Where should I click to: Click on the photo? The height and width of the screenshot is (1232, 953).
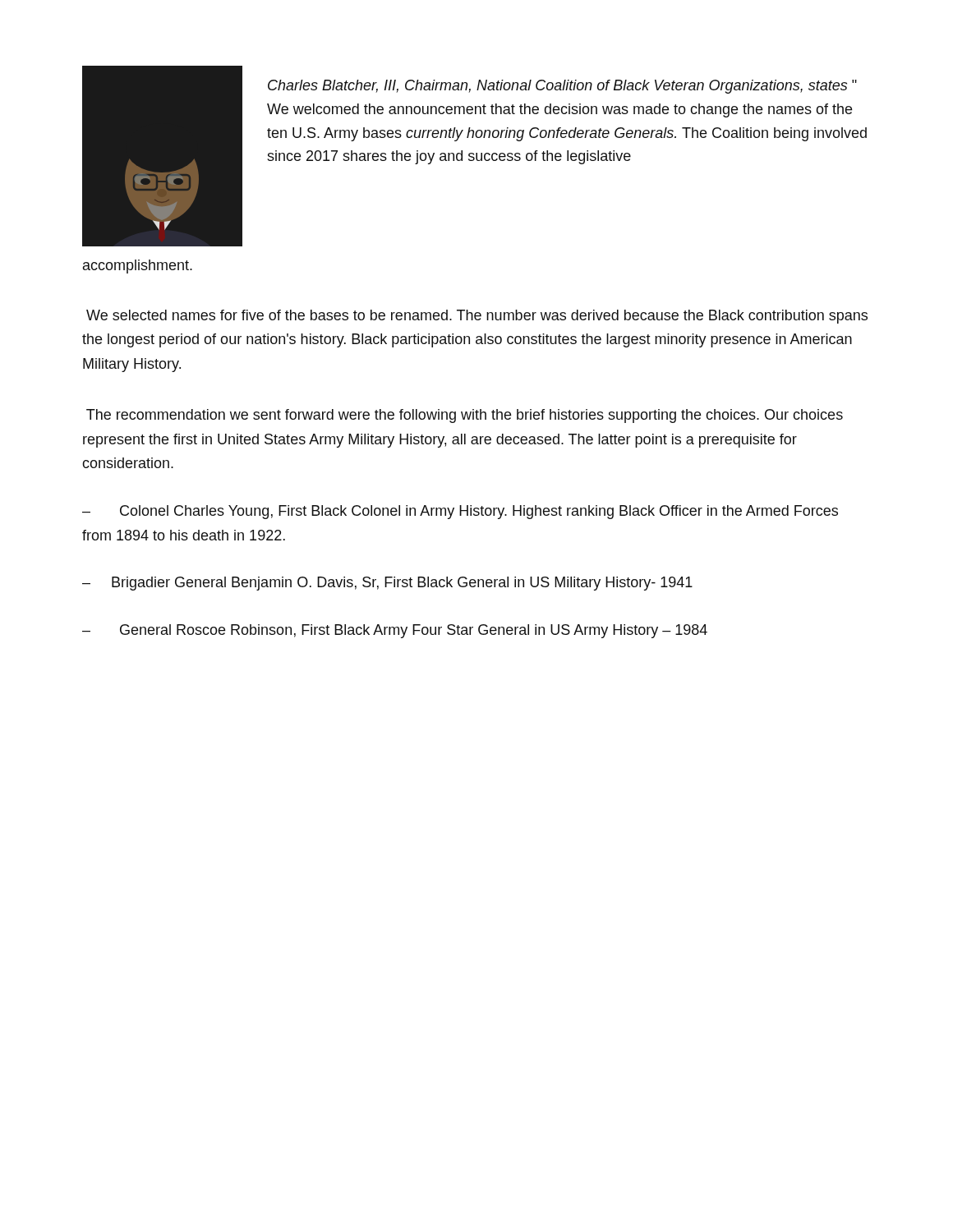(x=162, y=158)
